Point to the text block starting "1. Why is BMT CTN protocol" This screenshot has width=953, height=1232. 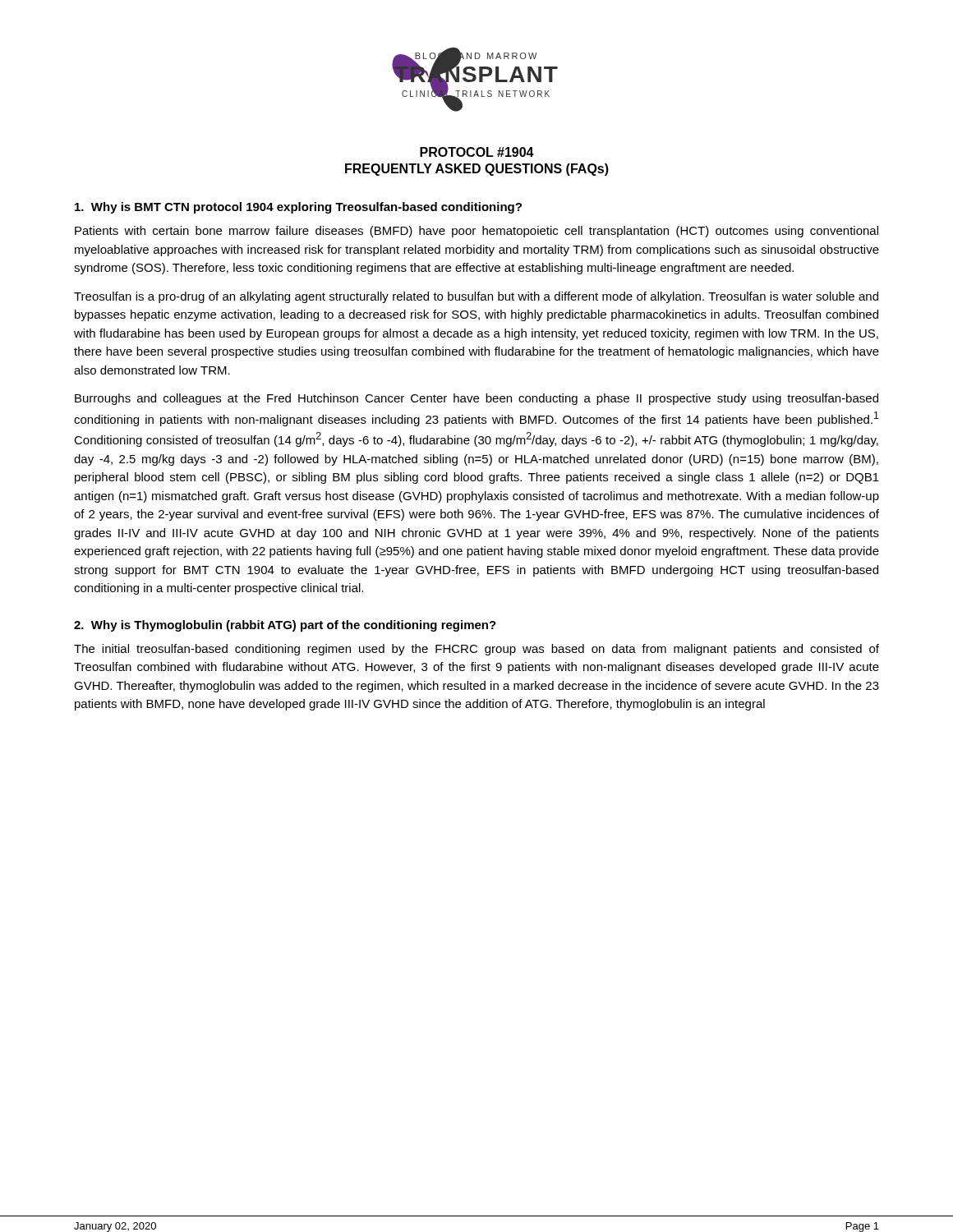coord(298,207)
